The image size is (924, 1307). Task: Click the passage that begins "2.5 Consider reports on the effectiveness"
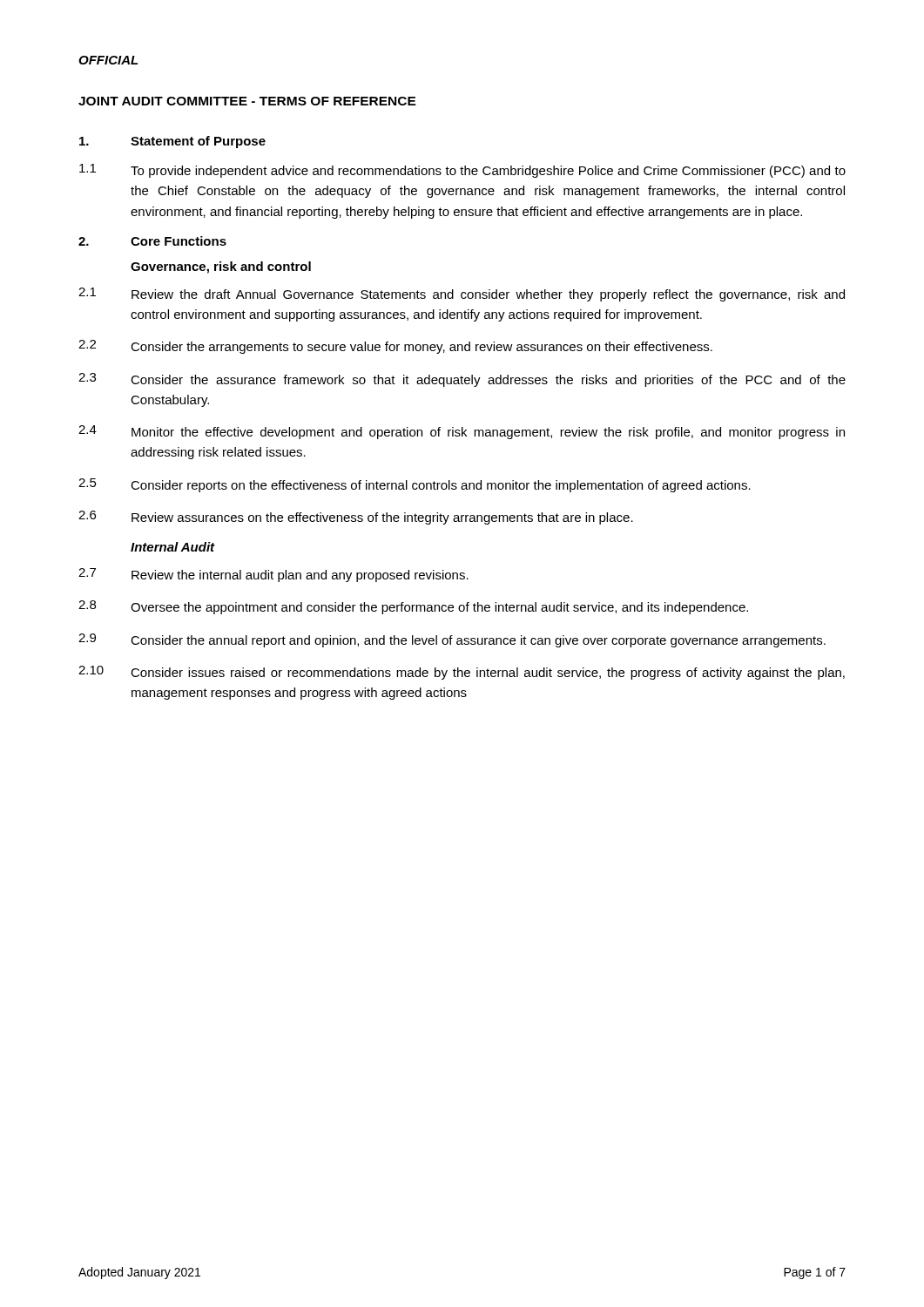(x=462, y=485)
